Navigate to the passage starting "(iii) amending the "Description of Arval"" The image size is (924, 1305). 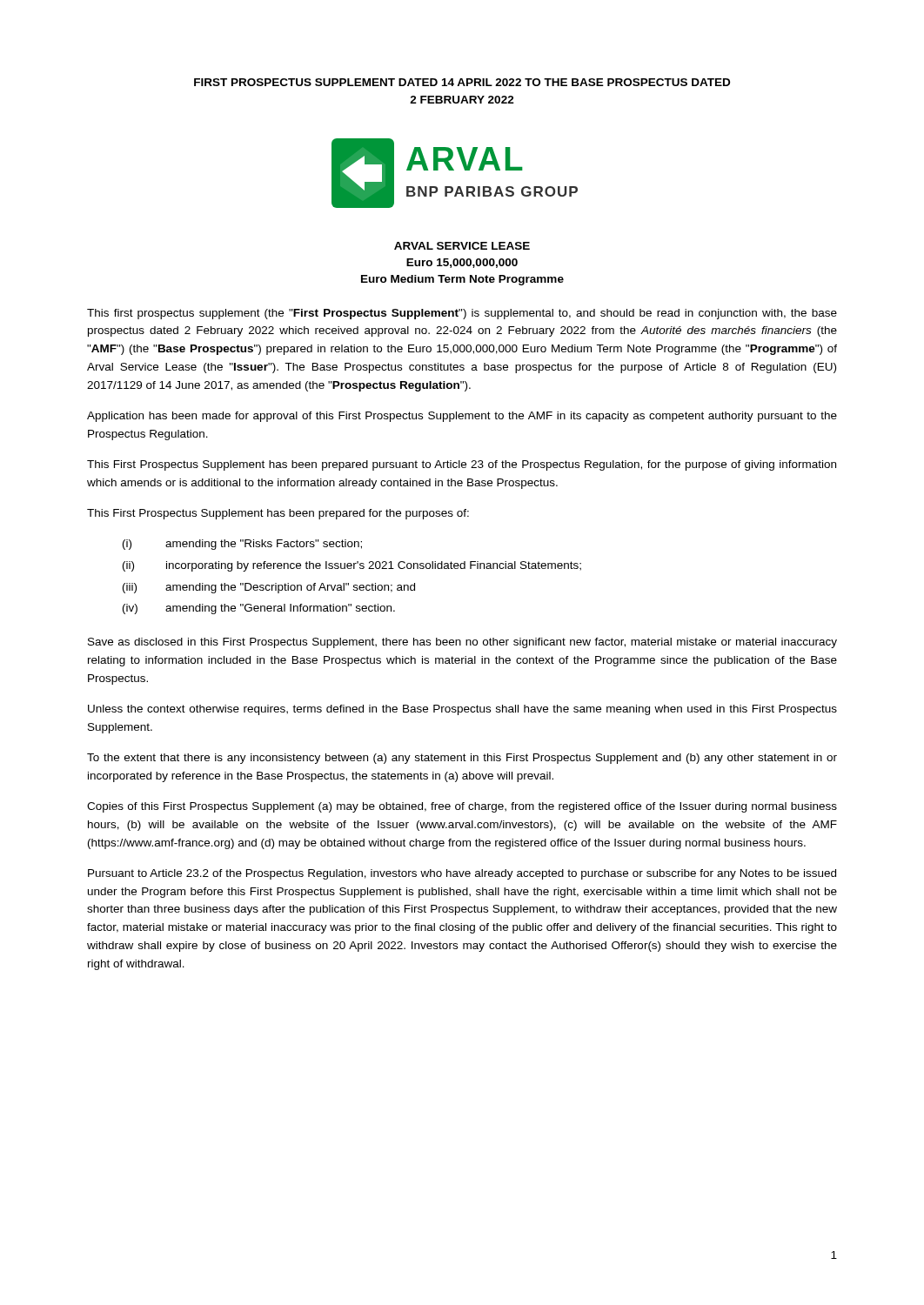(269, 588)
